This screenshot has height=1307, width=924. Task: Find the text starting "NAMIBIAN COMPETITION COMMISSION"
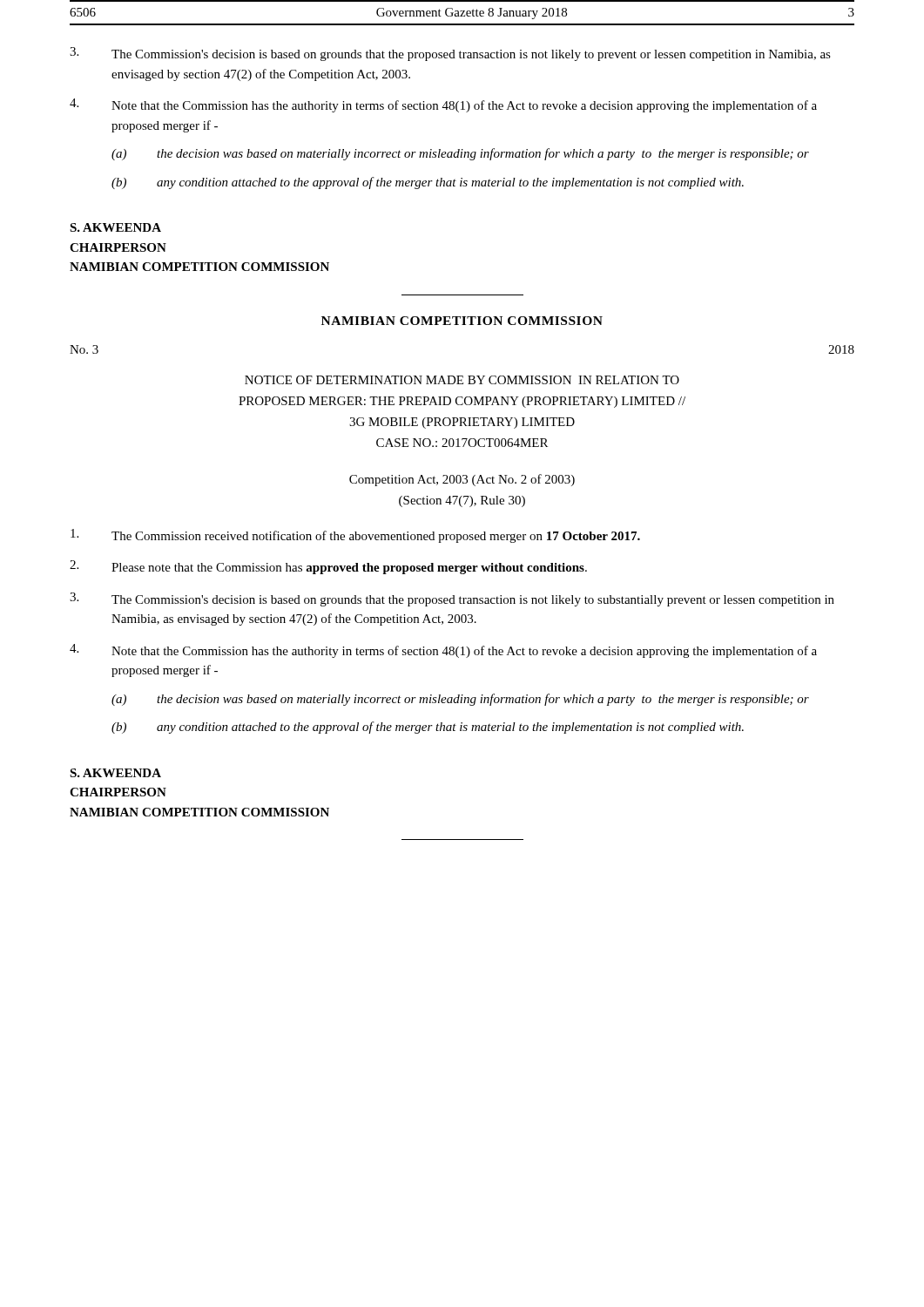(462, 320)
